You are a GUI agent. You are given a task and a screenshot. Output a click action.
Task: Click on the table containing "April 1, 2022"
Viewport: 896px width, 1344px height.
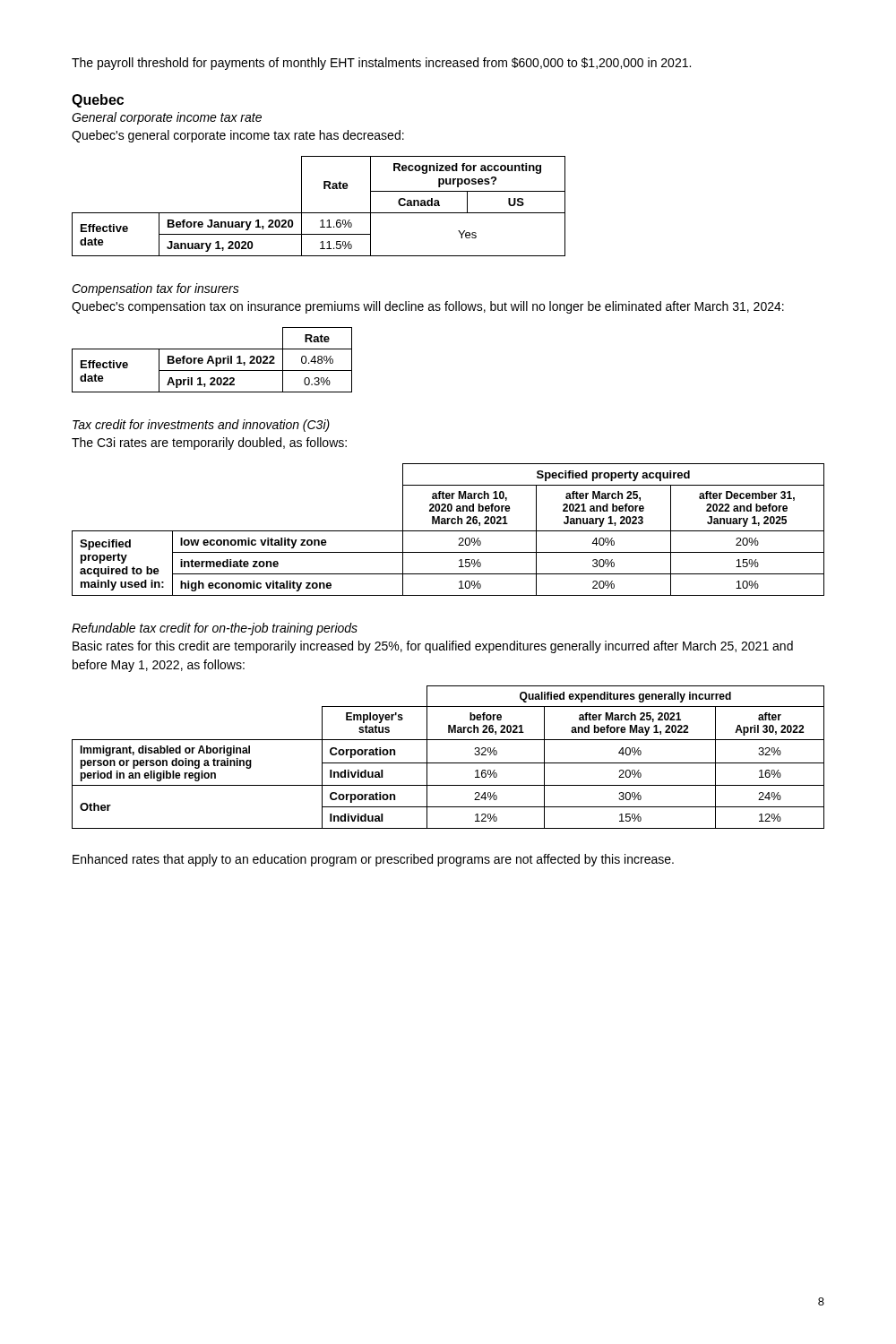pyautogui.click(x=448, y=360)
